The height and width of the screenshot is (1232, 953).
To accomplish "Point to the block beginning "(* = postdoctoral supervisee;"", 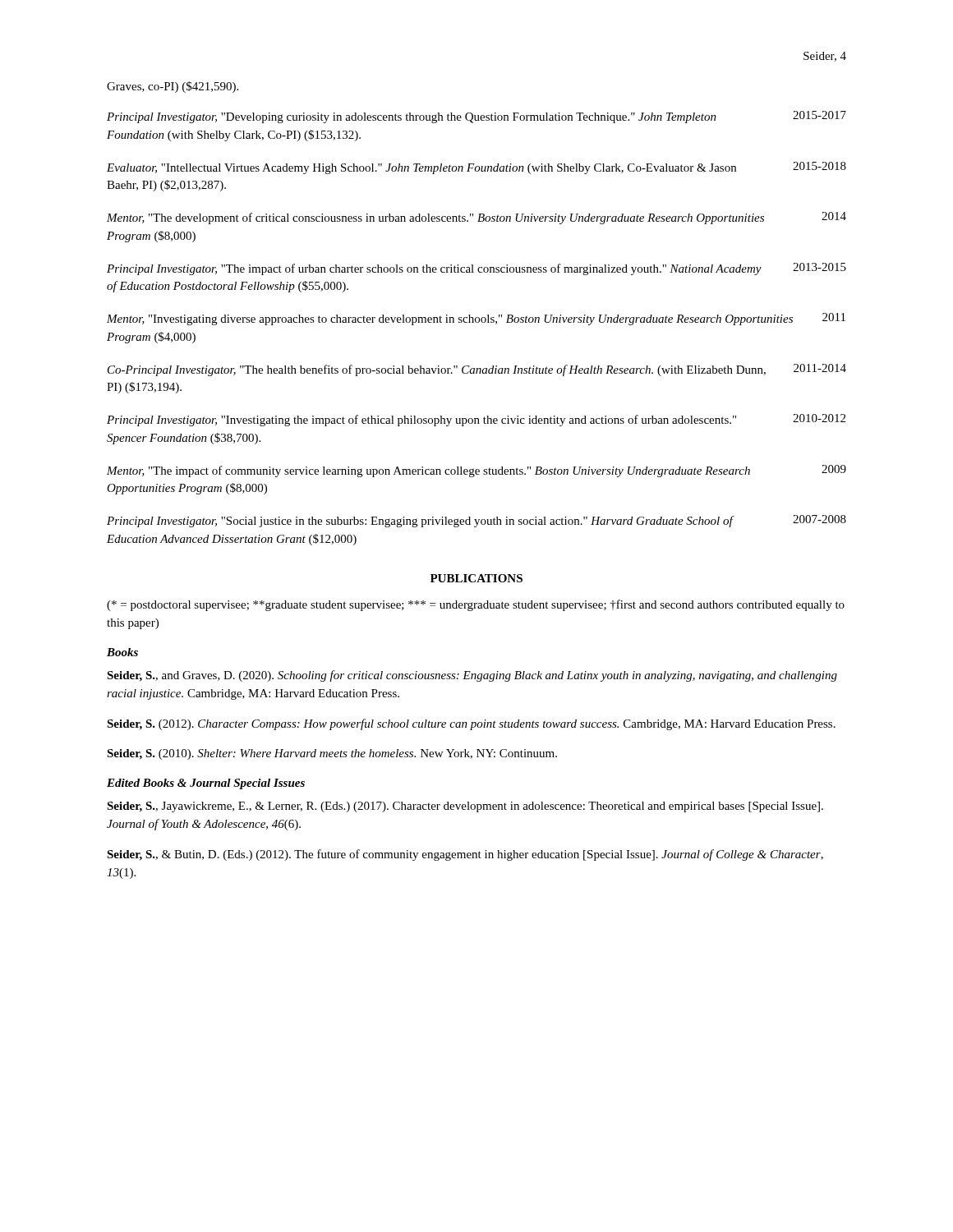I will click(476, 613).
